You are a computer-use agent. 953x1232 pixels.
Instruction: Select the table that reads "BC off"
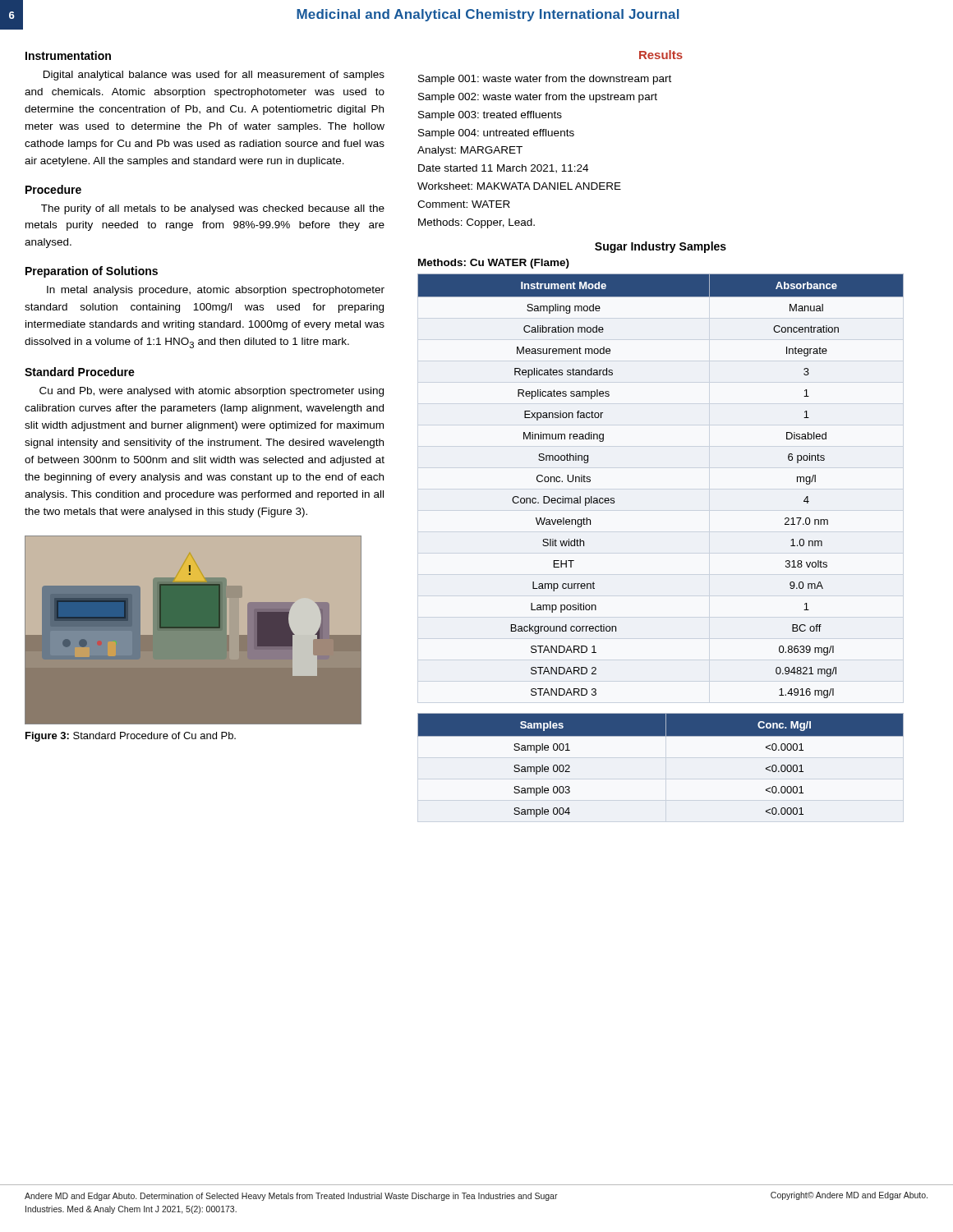(661, 488)
